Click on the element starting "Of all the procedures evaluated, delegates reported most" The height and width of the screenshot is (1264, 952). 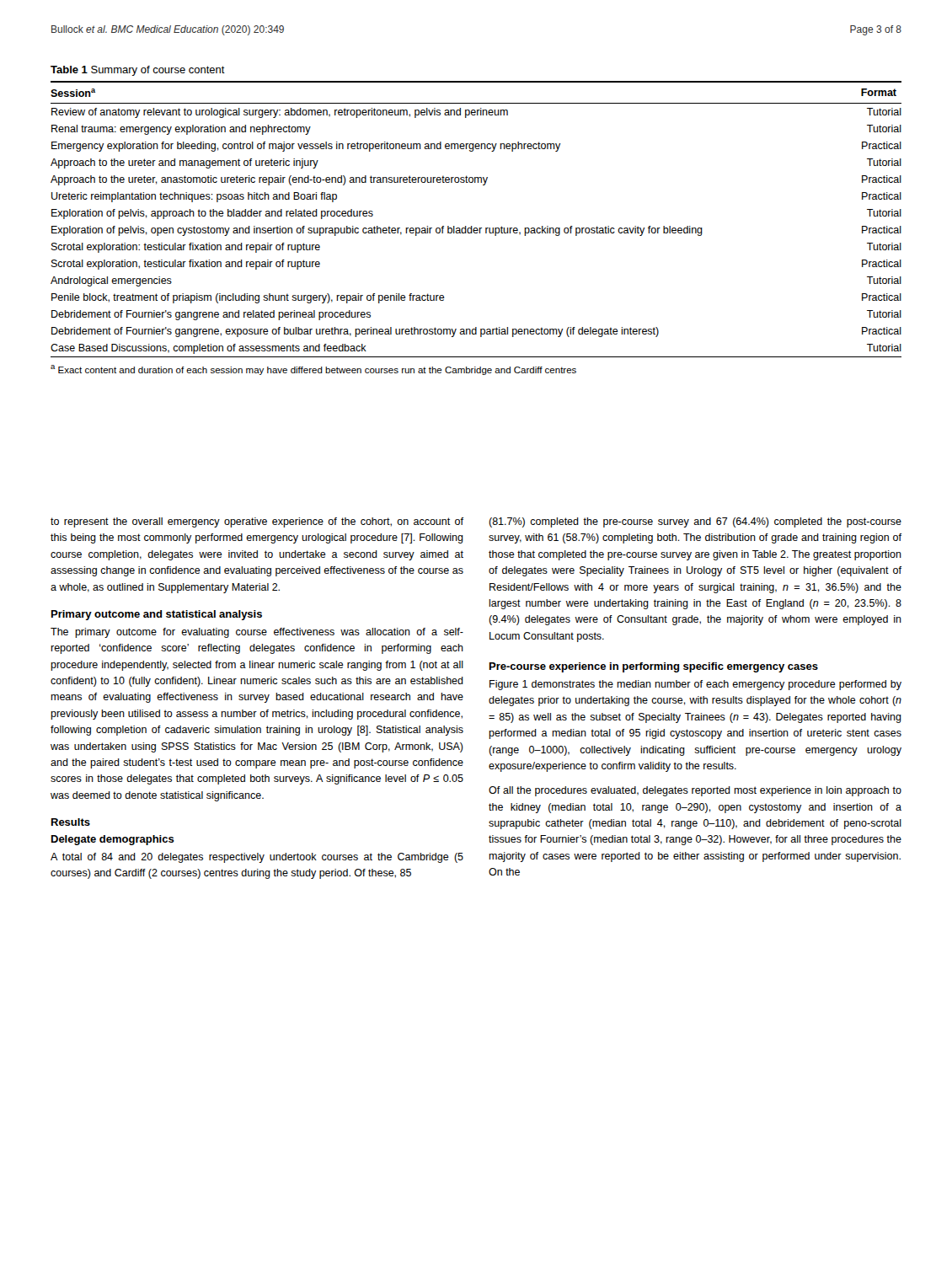695,831
